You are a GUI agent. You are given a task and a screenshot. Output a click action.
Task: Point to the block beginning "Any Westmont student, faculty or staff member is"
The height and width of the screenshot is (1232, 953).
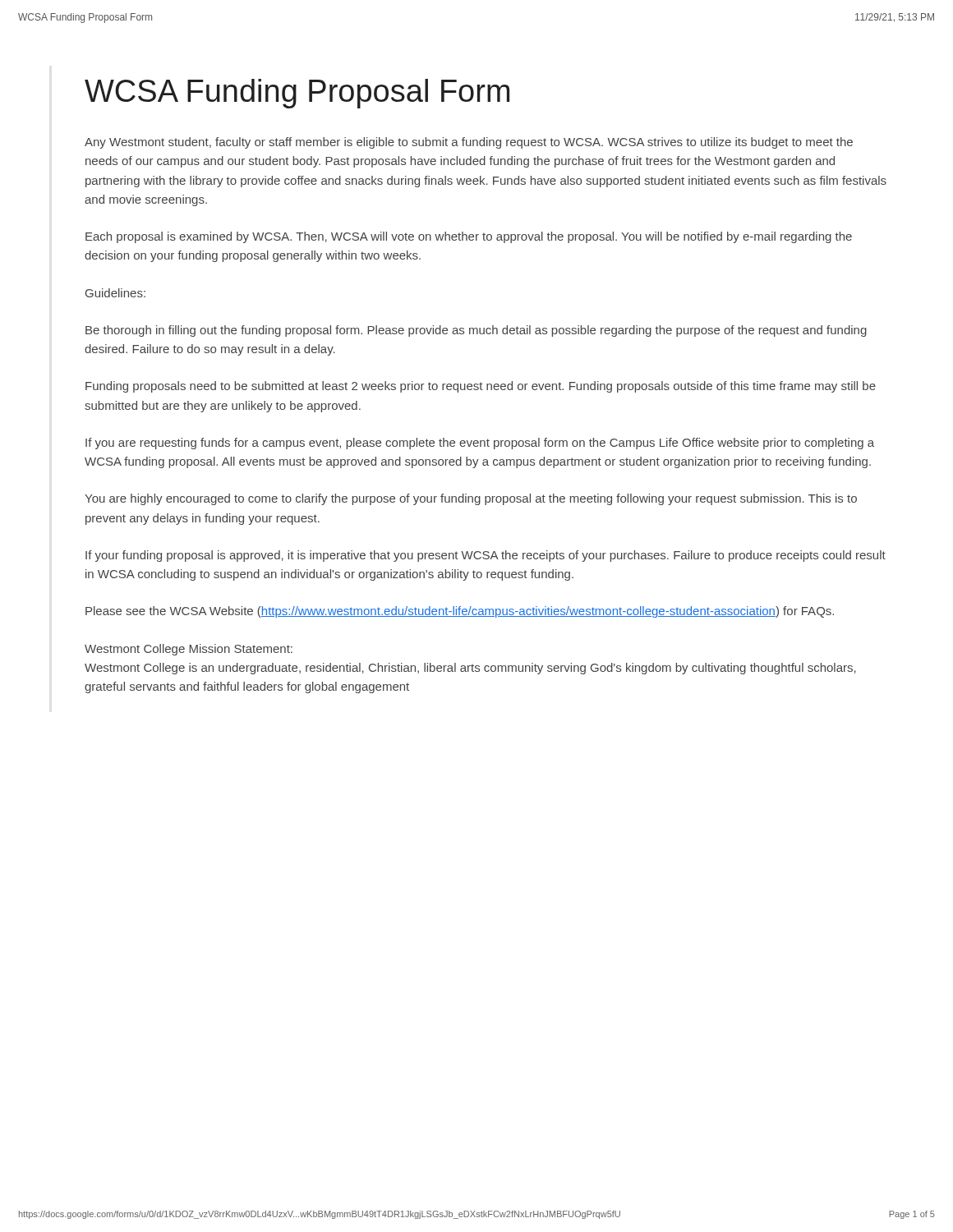click(x=486, y=170)
